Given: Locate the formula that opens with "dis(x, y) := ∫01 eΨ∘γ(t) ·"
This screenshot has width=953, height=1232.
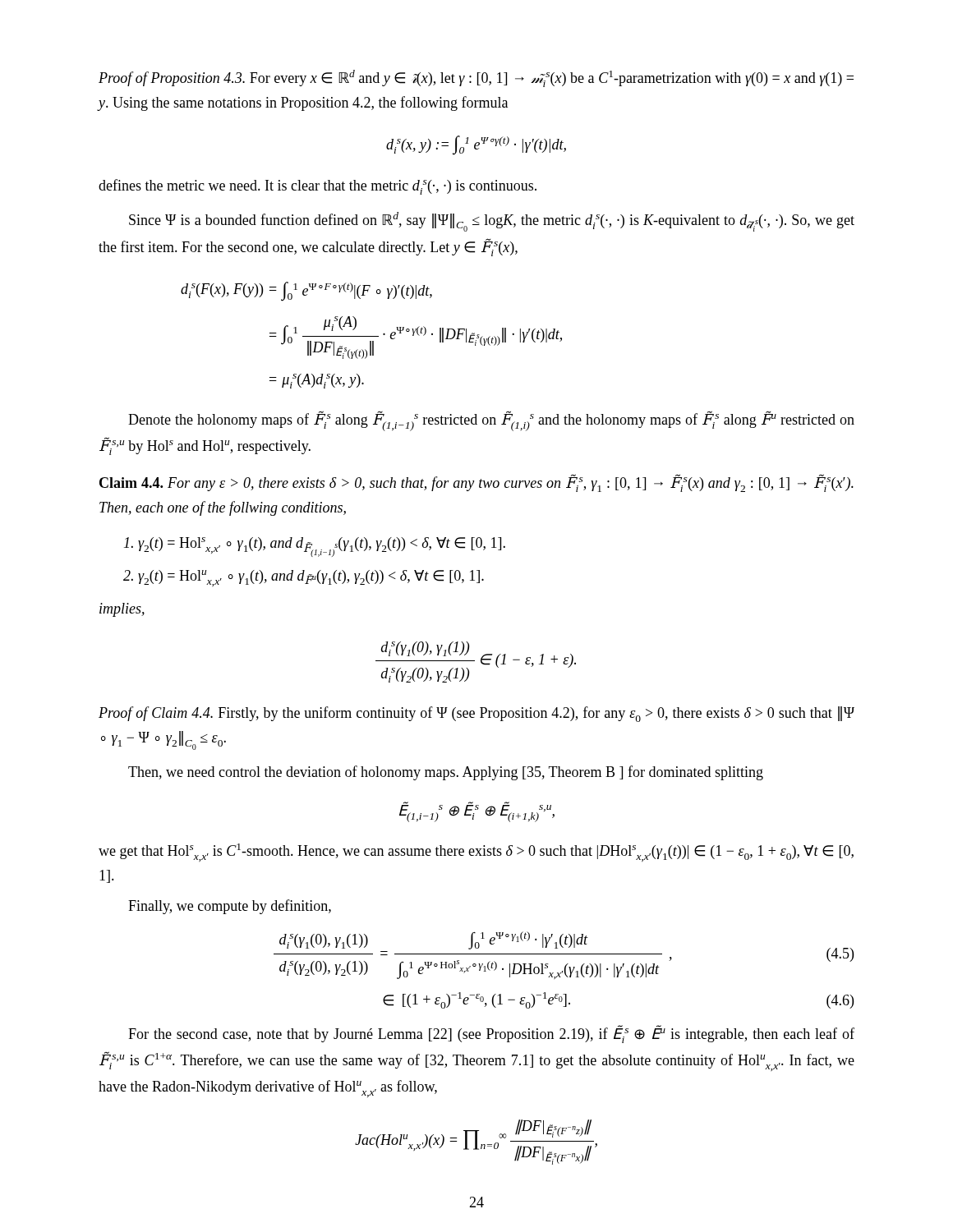Looking at the screenshot, I should tap(476, 144).
